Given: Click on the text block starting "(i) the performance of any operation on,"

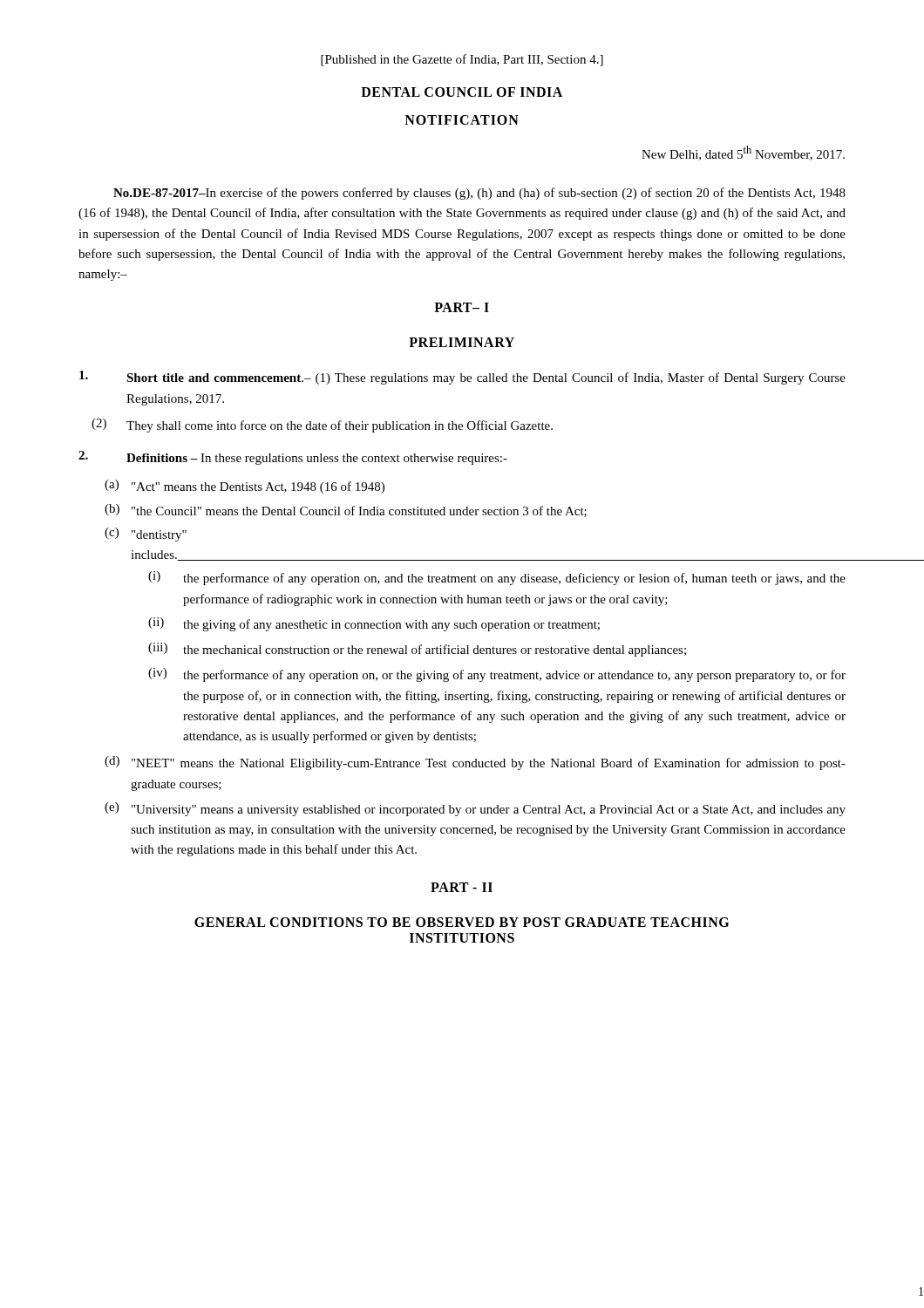Looking at the screenshot, I should 497,589.
